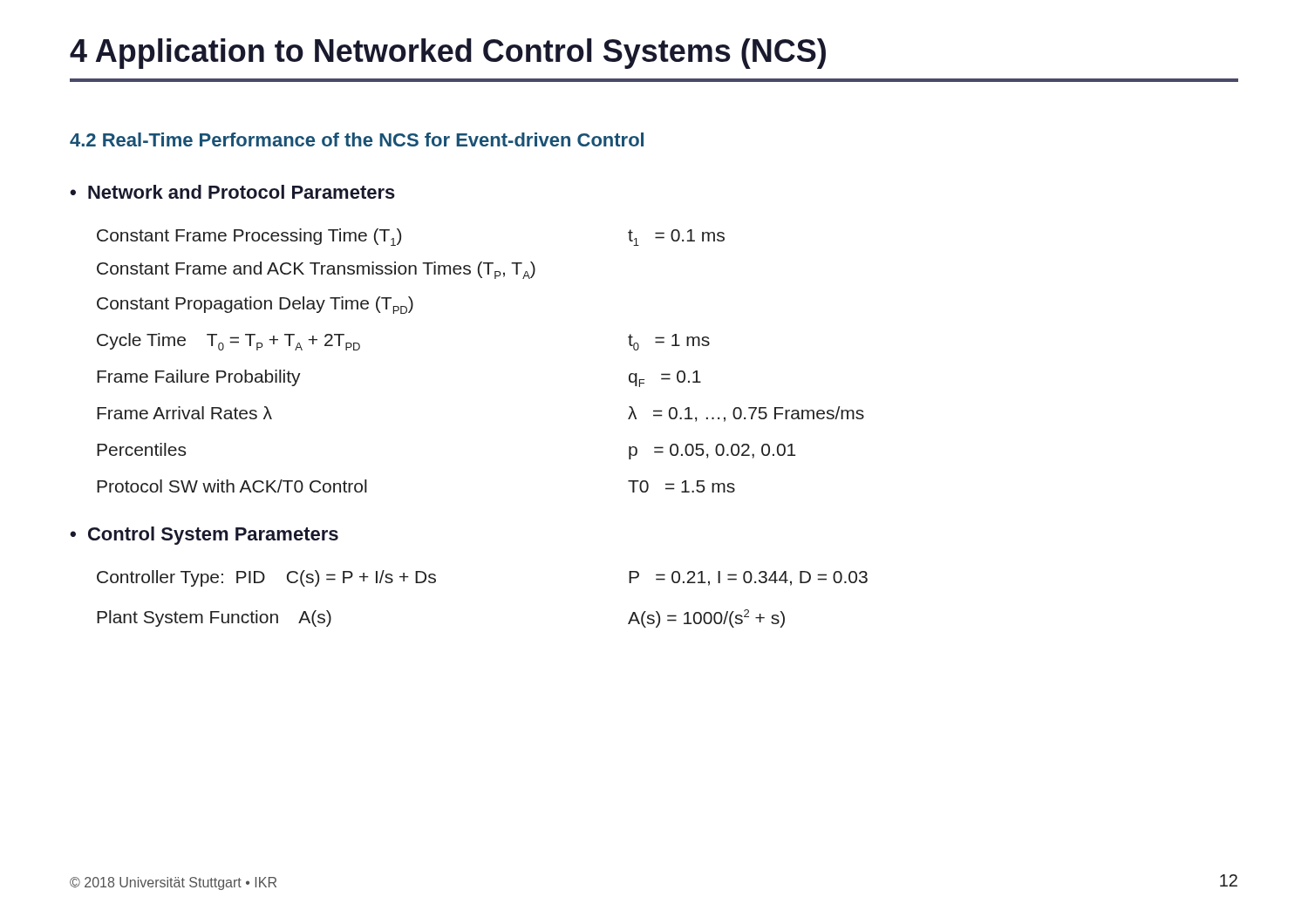Locate the list item with the text "• Control System Parameters"
Viewport: 1308px width, 924px height.
[x=204, y=534]
